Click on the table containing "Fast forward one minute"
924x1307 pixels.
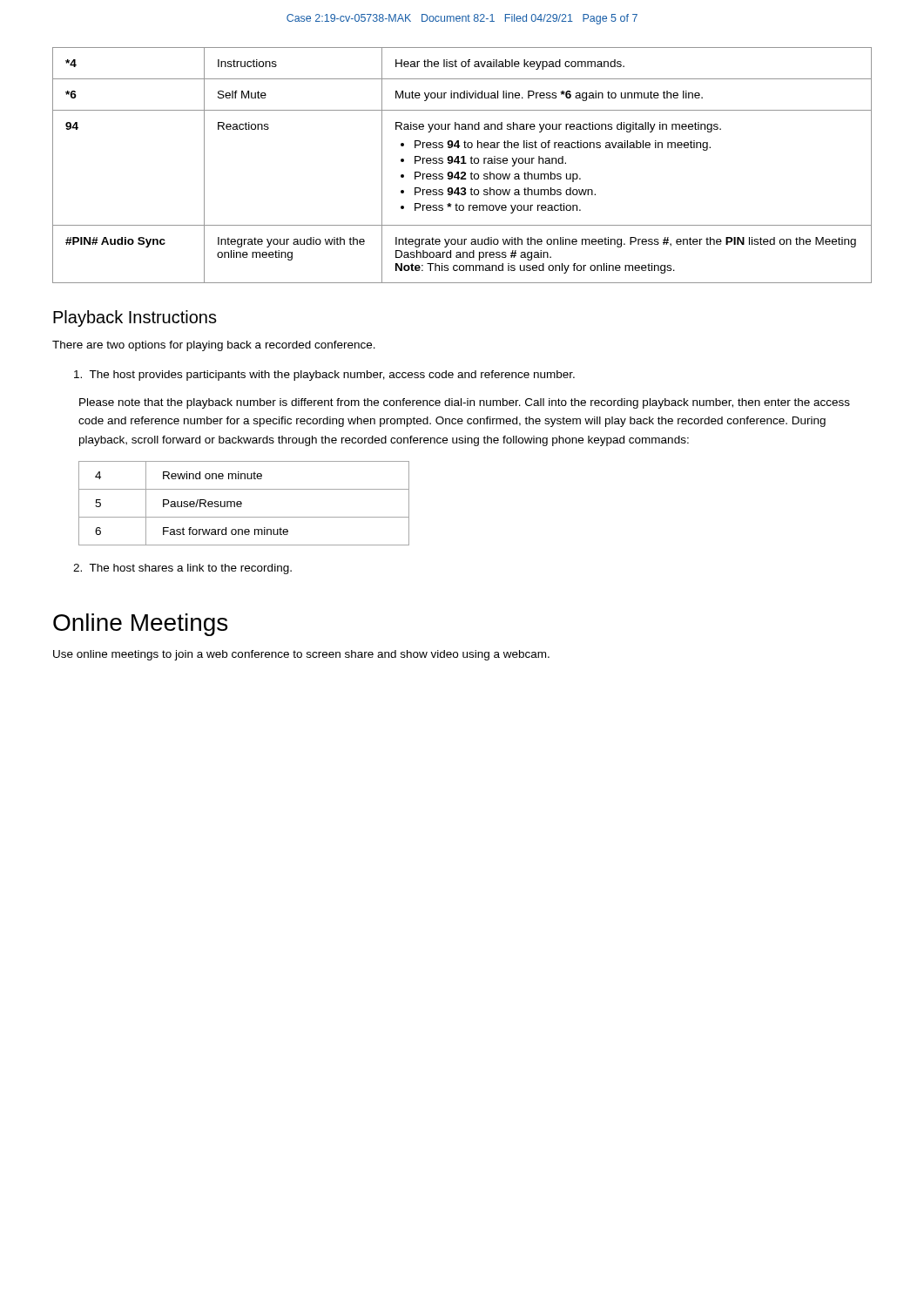pos(462,503)
